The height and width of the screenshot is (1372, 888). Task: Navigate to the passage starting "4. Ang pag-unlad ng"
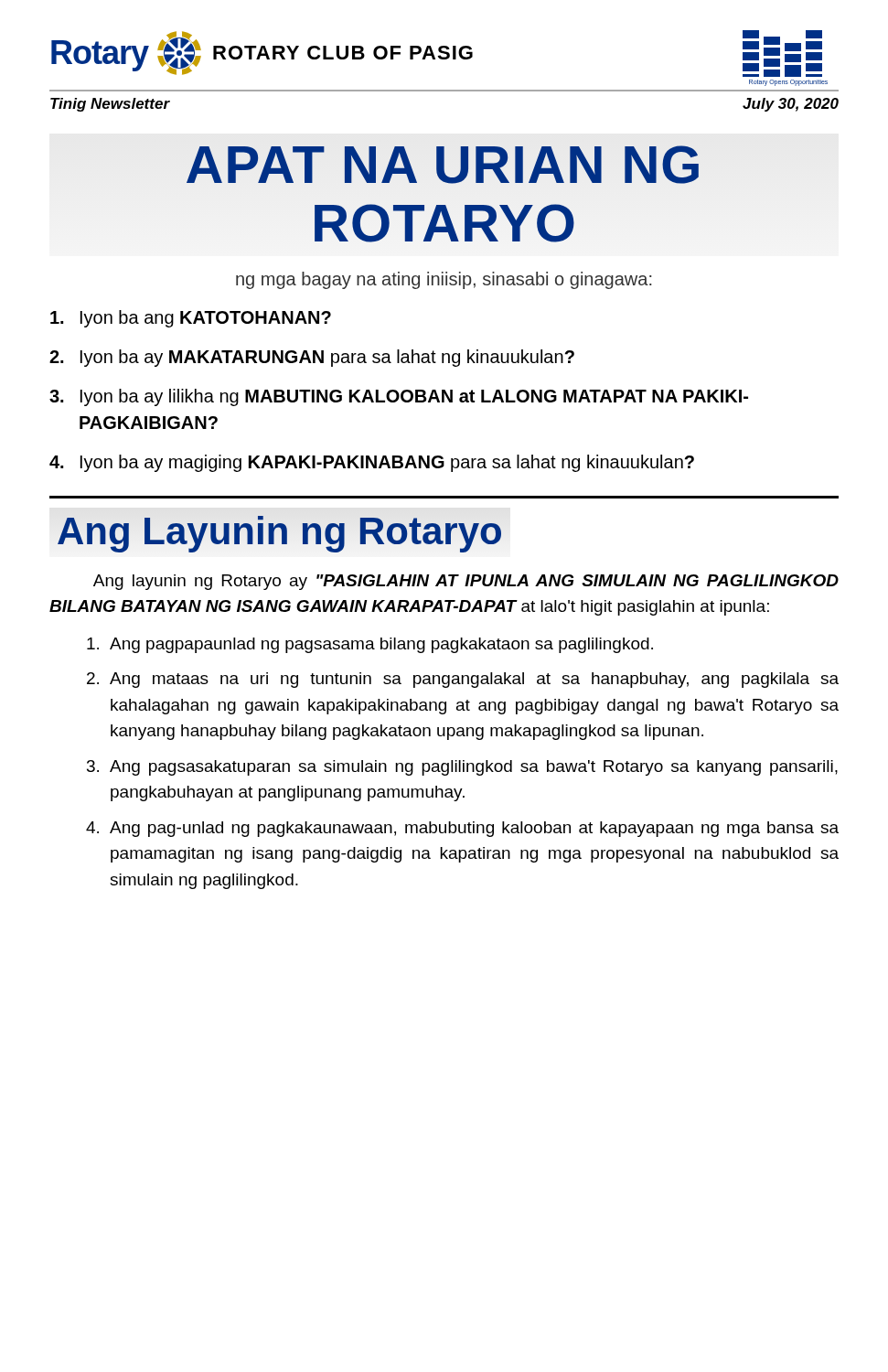pyautogui.click(x=462, y=854)
